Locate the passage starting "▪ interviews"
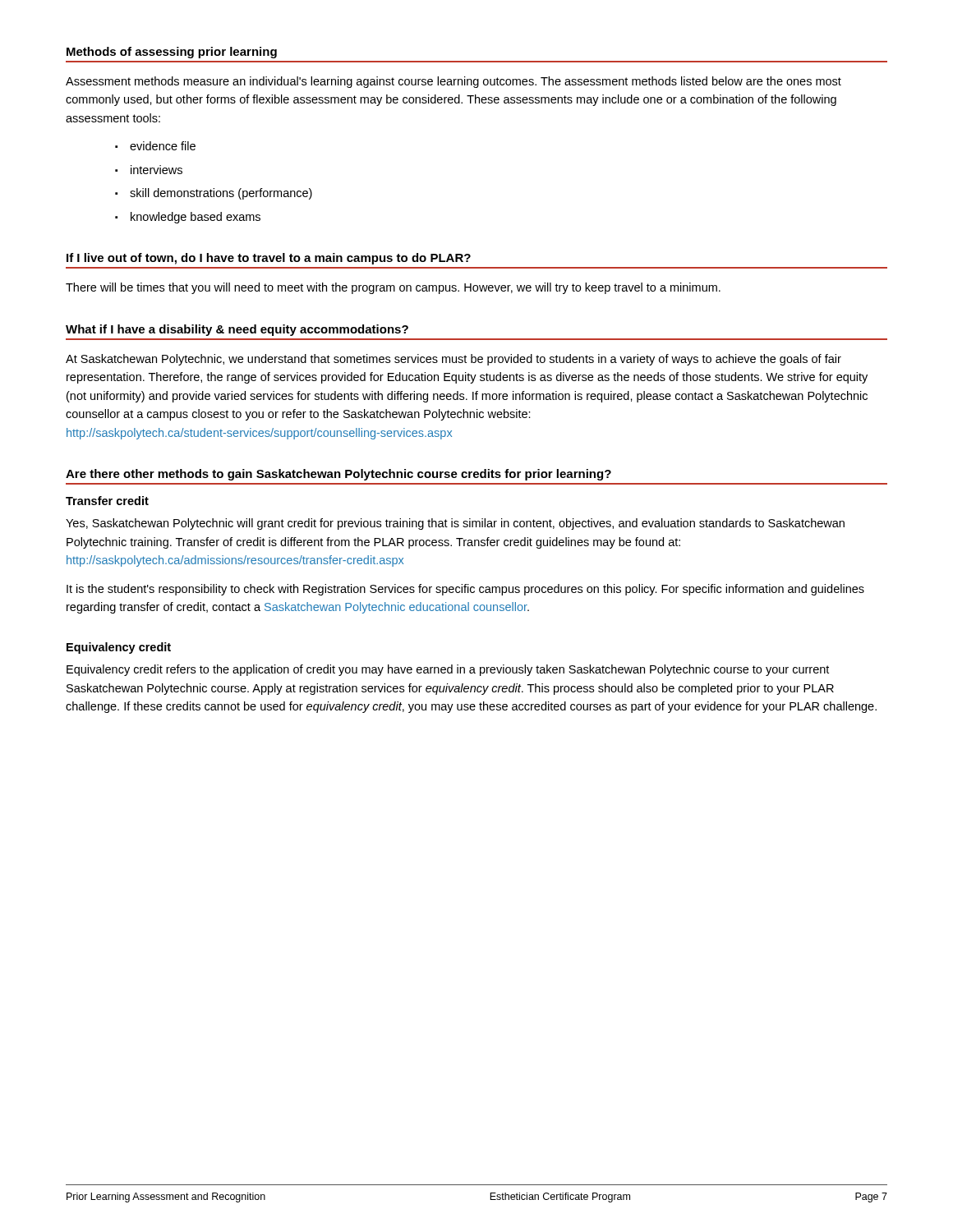This screenshot has width=953, height=1232. tap(149, 170)
